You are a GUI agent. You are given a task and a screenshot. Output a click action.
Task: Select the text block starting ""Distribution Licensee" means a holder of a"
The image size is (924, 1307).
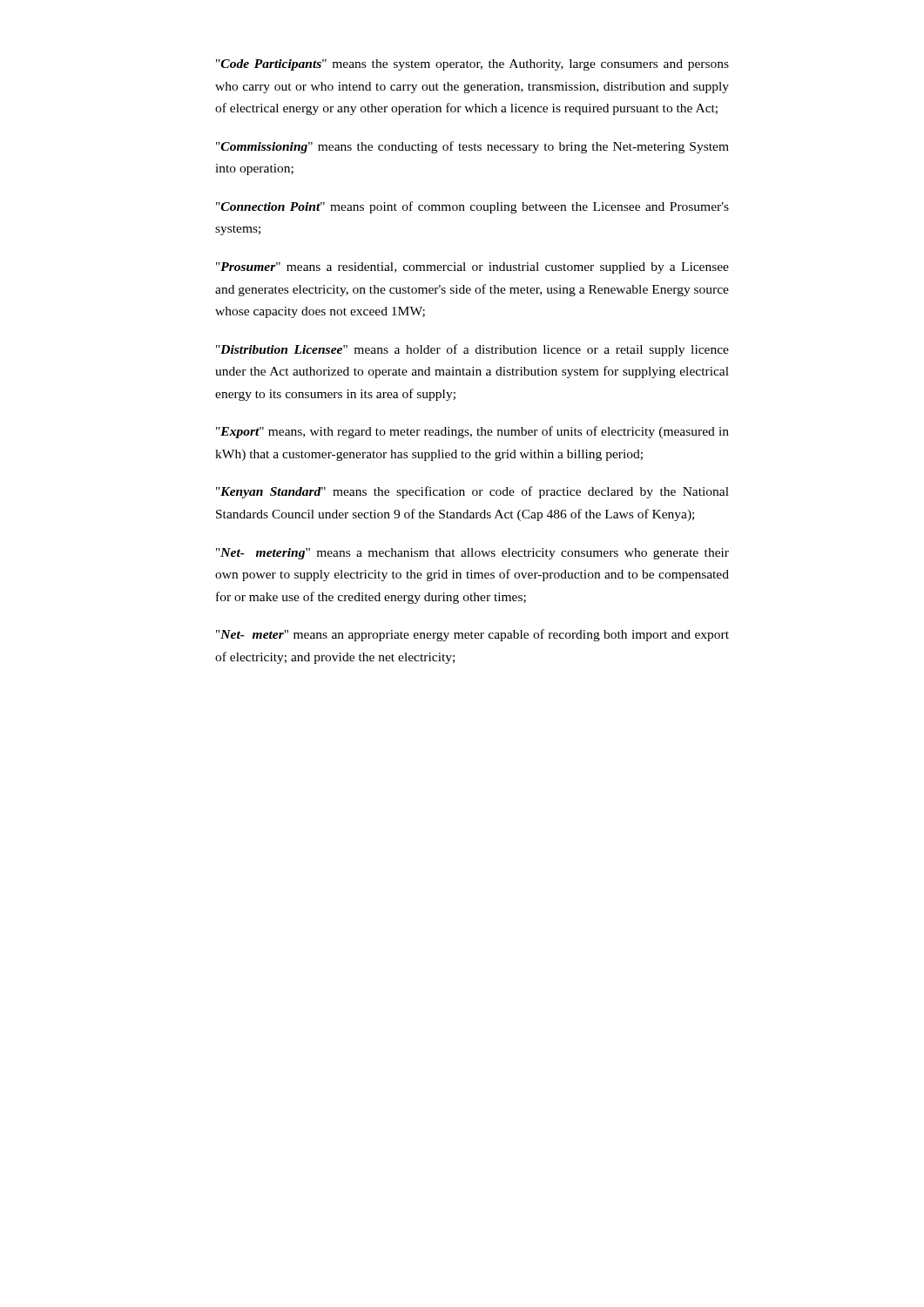(472, 371)
